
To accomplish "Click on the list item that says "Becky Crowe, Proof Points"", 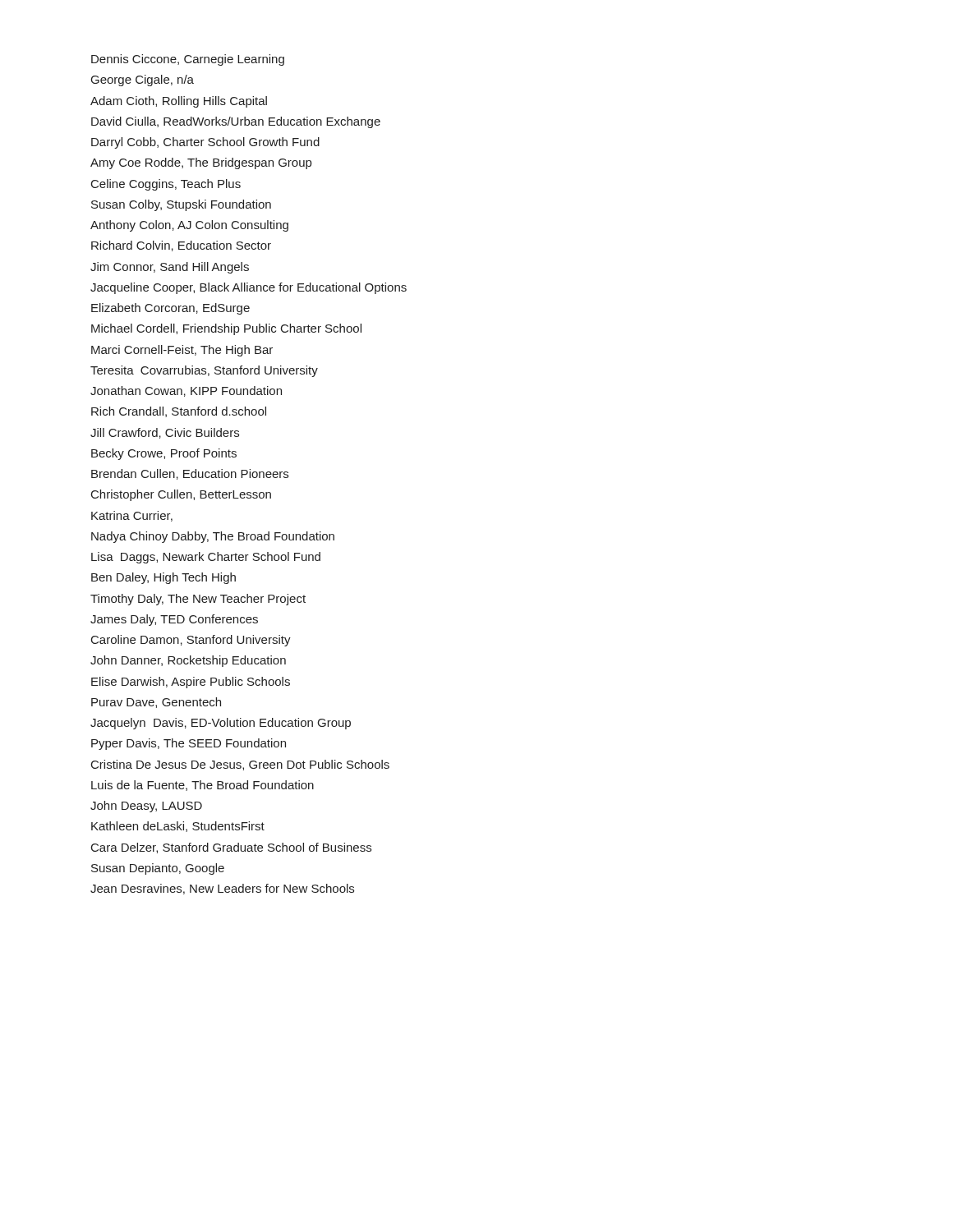I will (164, 454).
